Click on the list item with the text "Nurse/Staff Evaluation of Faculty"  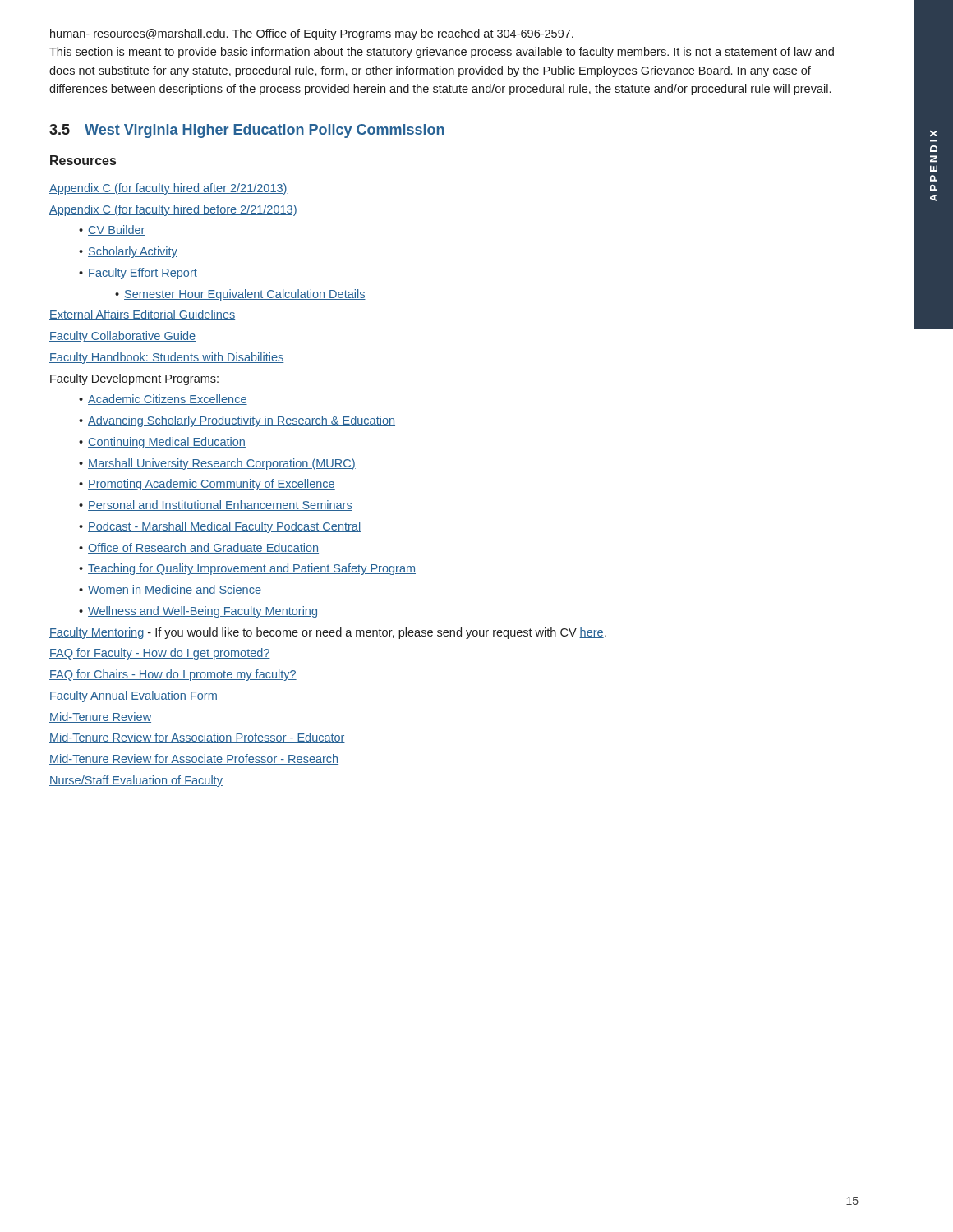pyautogui.click(x=136, y=780)
